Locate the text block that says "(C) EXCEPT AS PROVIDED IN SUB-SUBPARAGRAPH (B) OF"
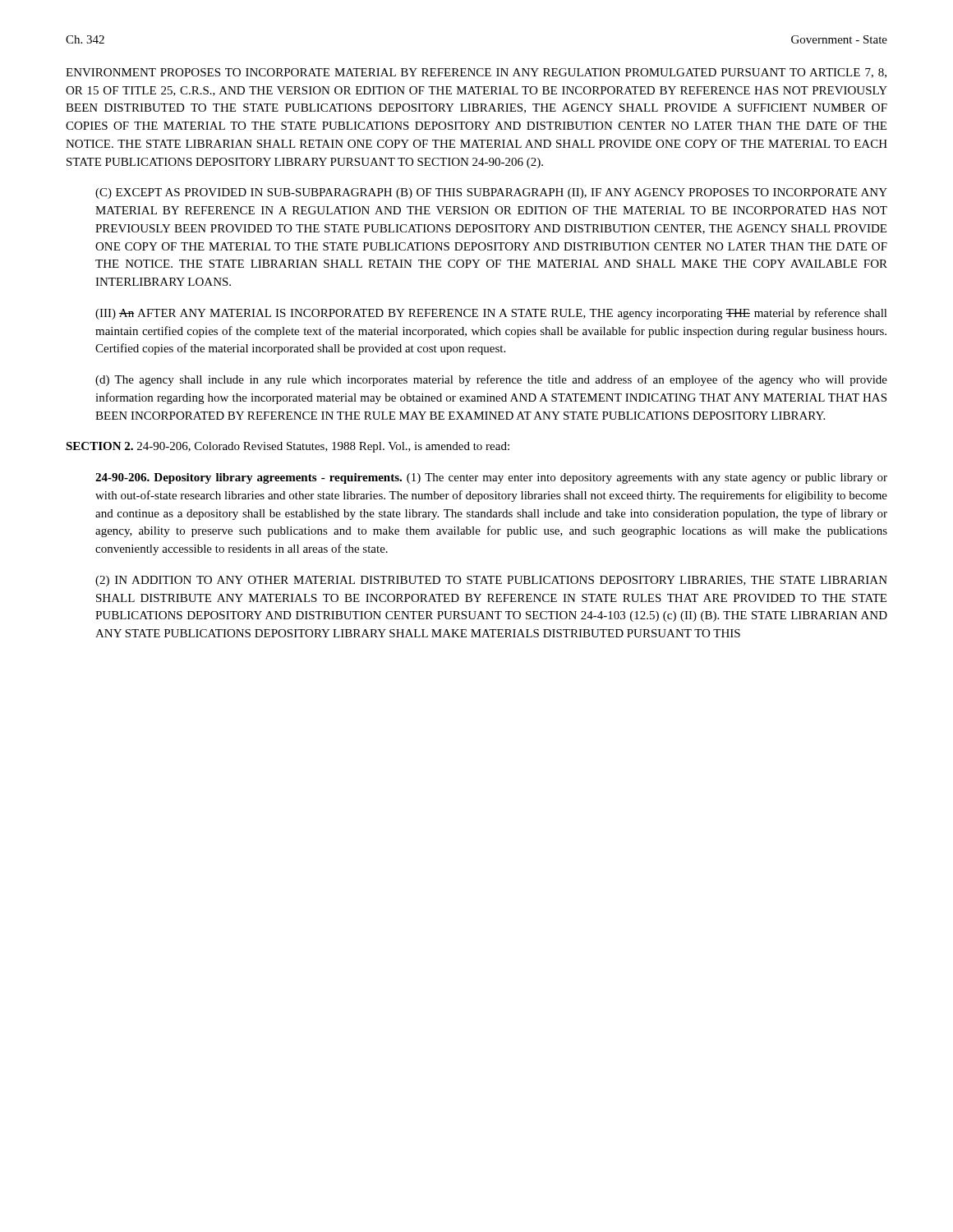Screen dimensions: 1232x953 coord(476,238)
